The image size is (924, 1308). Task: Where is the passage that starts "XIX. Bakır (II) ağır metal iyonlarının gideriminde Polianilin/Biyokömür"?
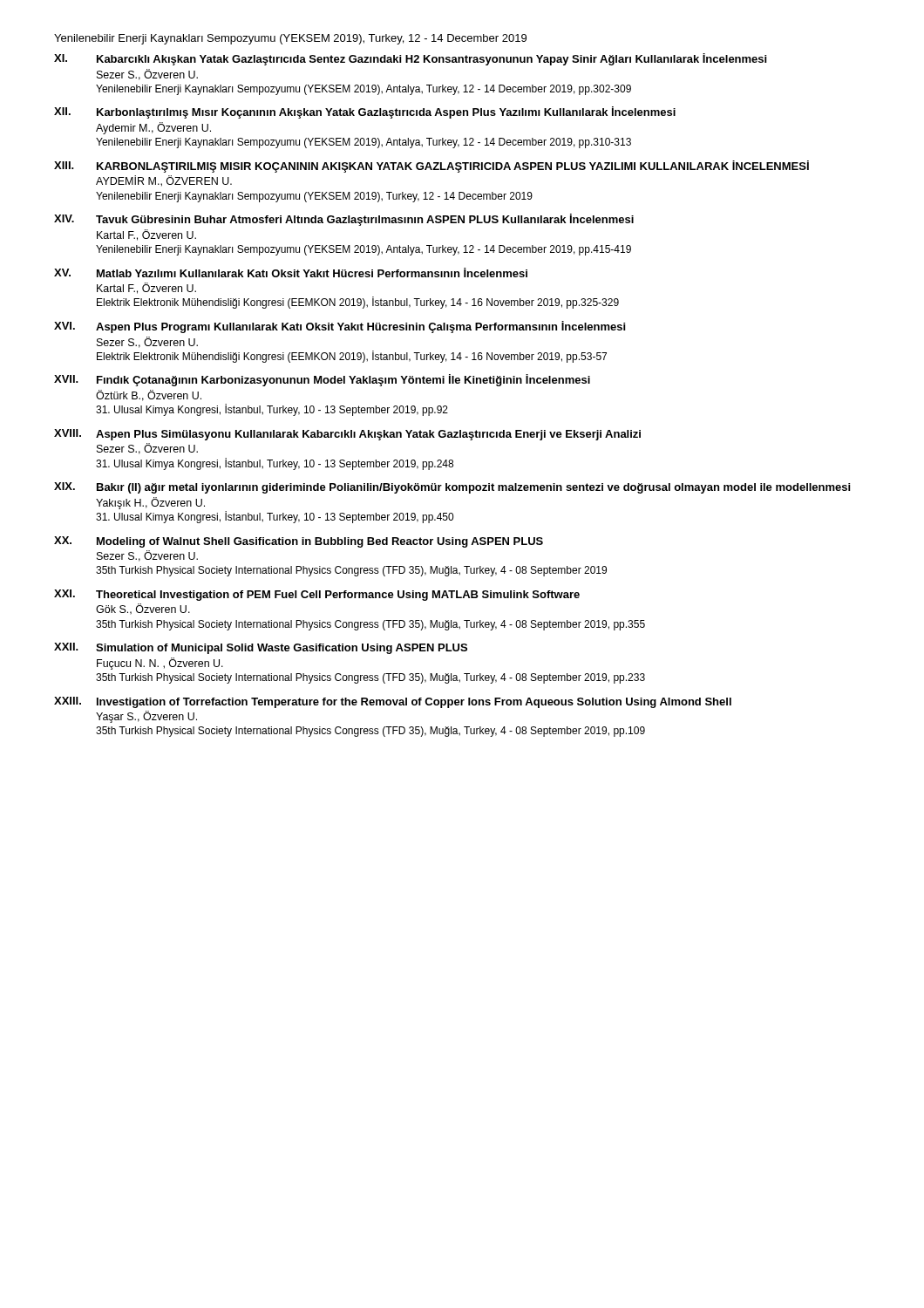462,502
